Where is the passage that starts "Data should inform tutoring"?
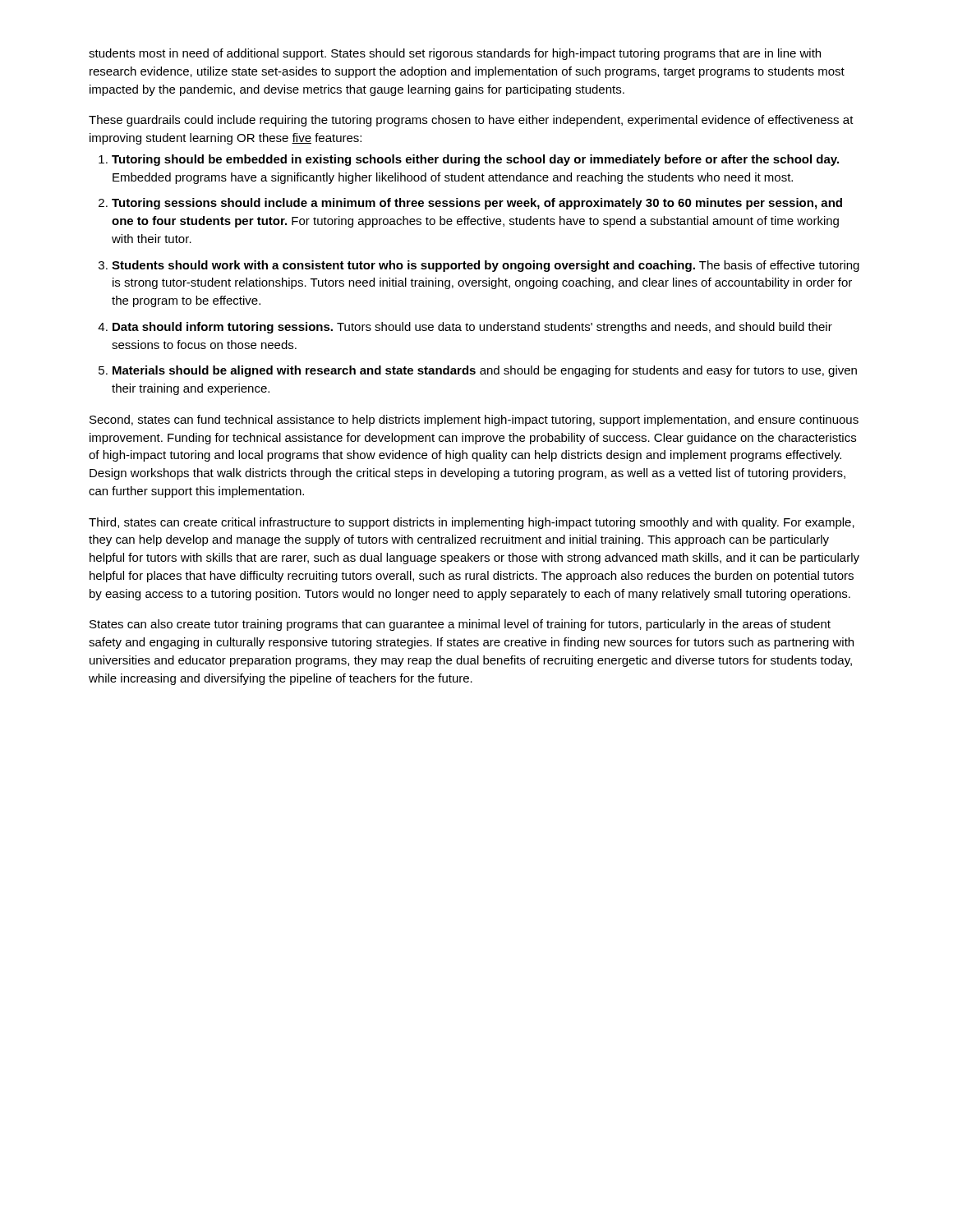Viewport: 953px width, 1232px height. coord(472,335)
